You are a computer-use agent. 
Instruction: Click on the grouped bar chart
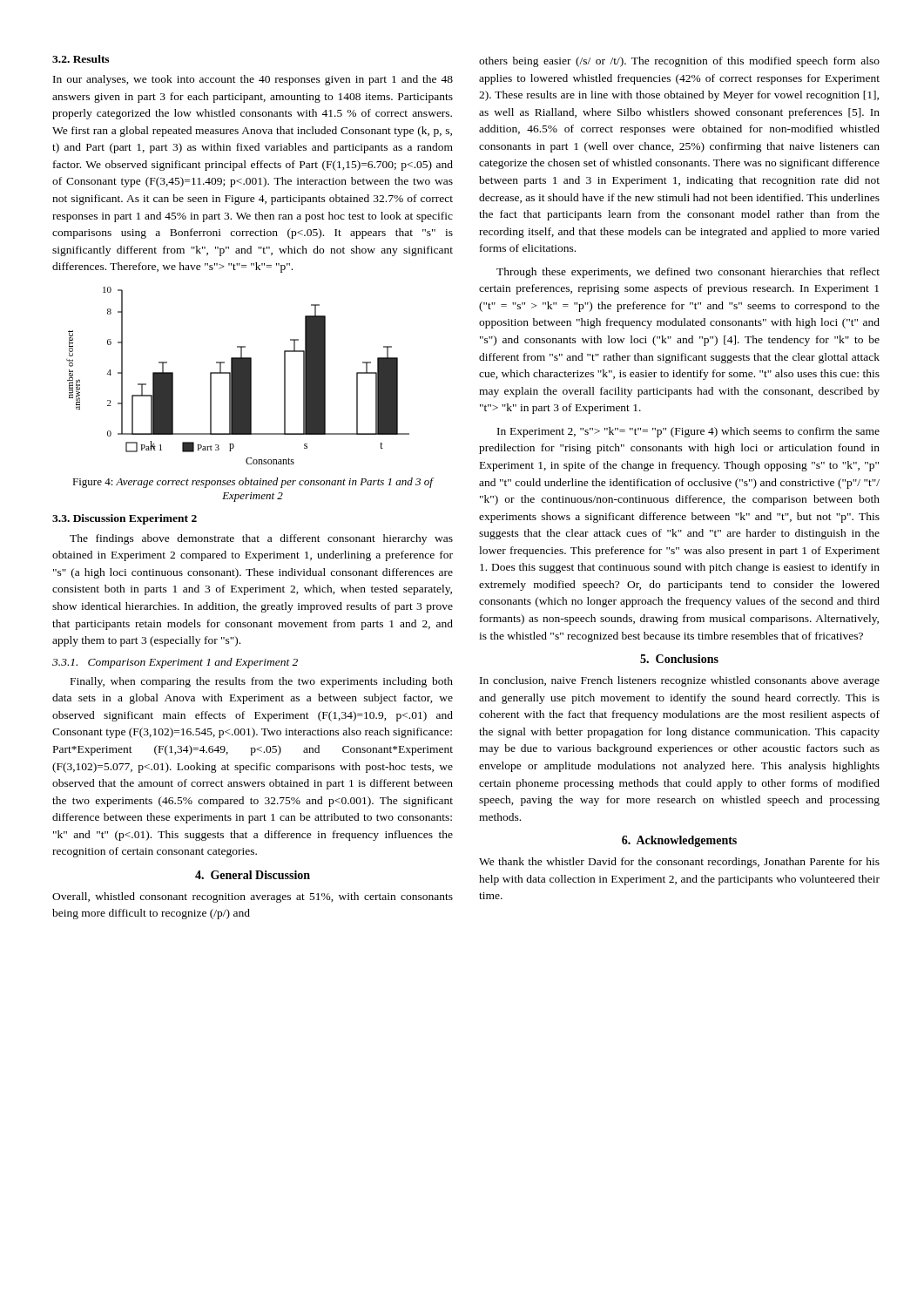(x=253, y=377)
